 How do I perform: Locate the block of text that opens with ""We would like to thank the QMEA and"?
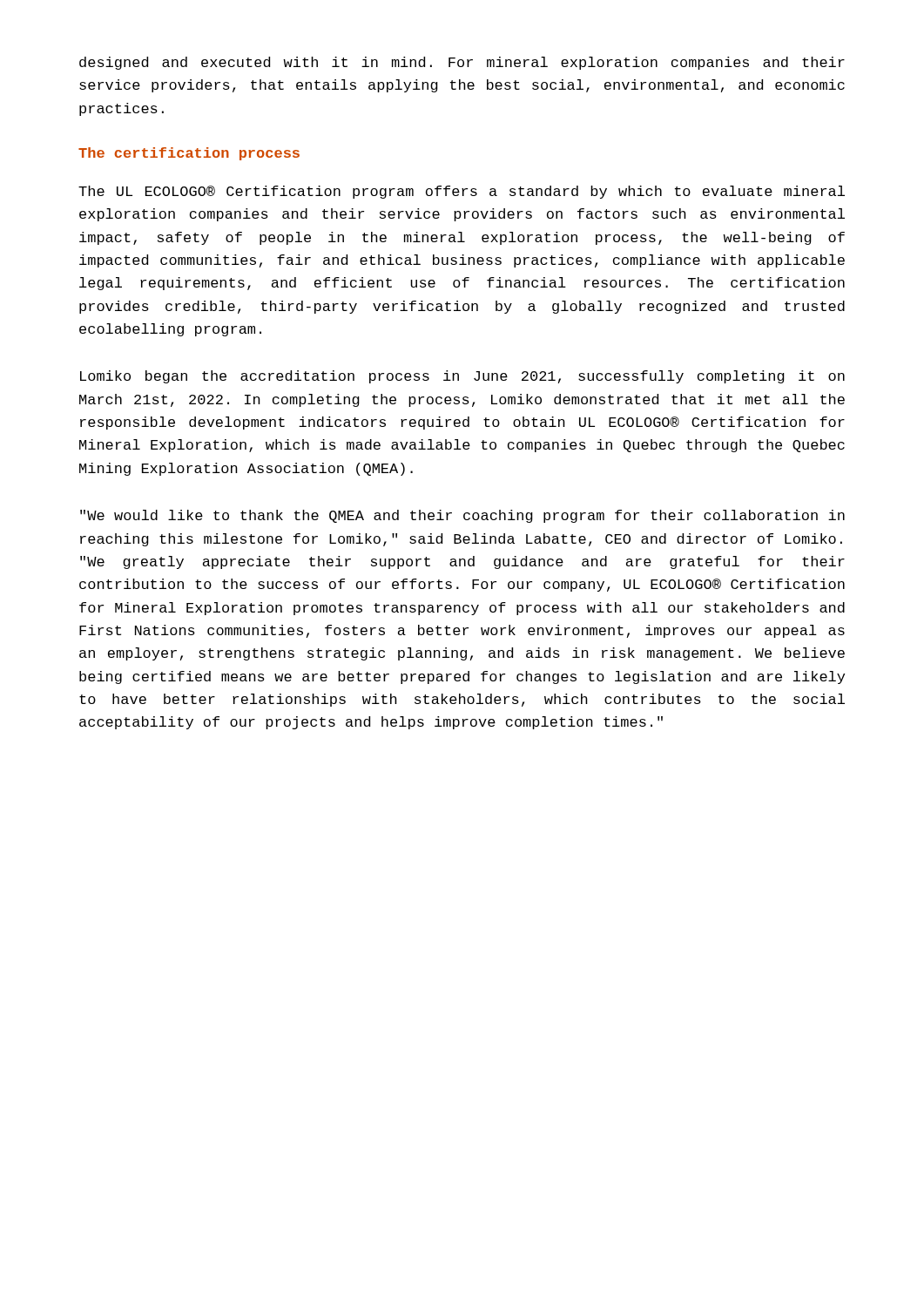click(462, 620)
